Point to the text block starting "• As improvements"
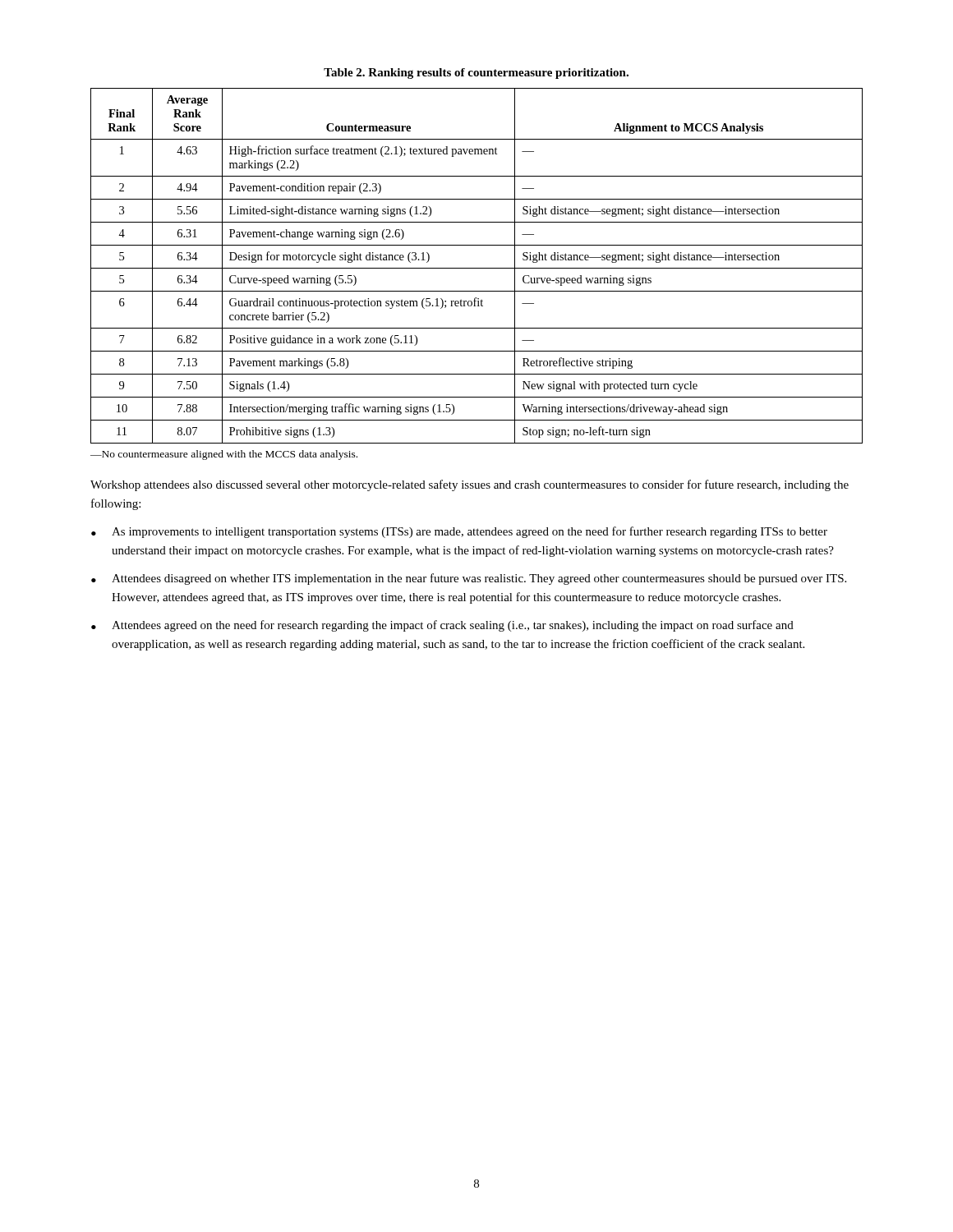This screenshot has height=1232, width=953. [x=476, y=541]
